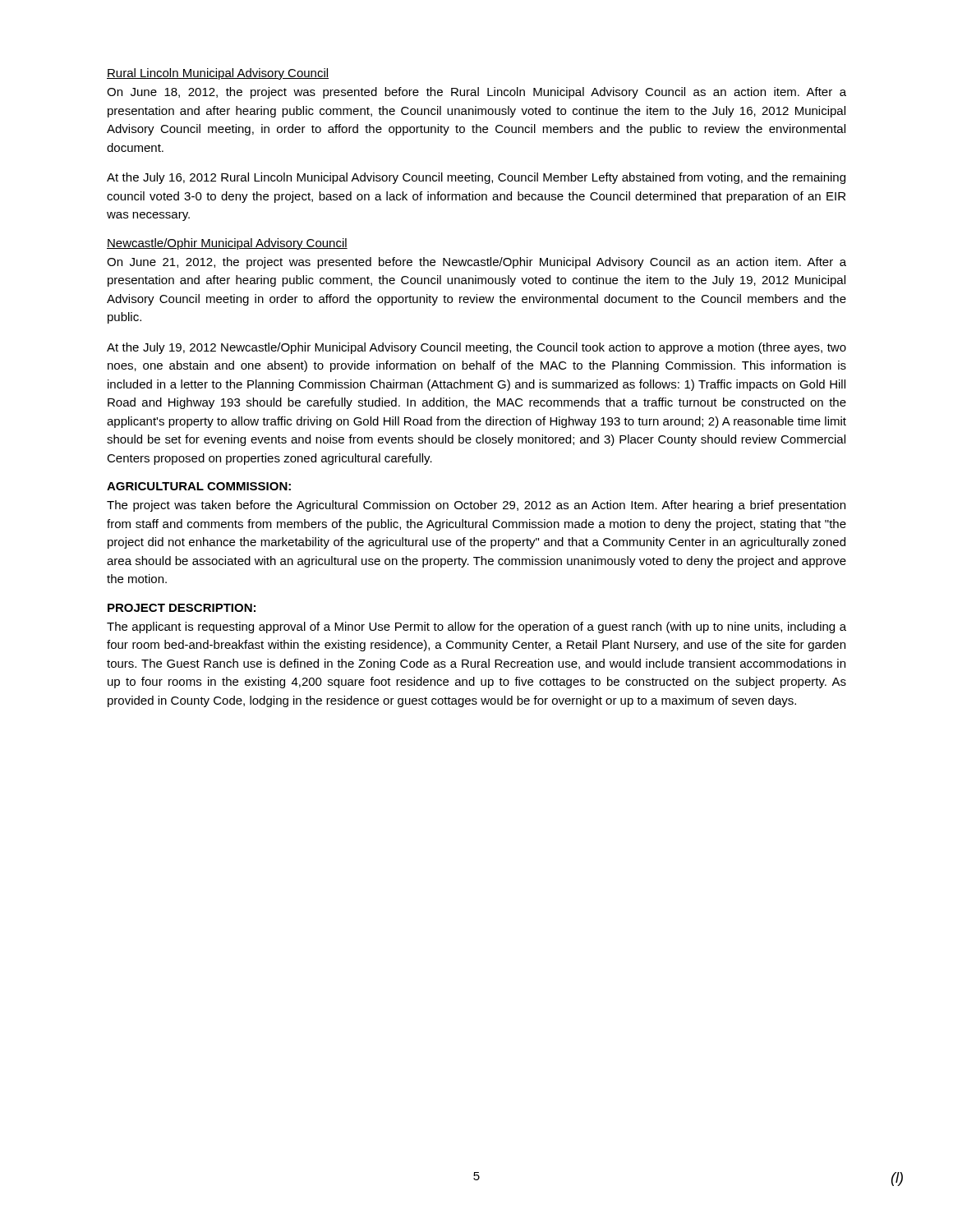Click the passage that begins "At the July 16, 2012"
Screen dimensions: 1232x953
[x=476, y=196]
